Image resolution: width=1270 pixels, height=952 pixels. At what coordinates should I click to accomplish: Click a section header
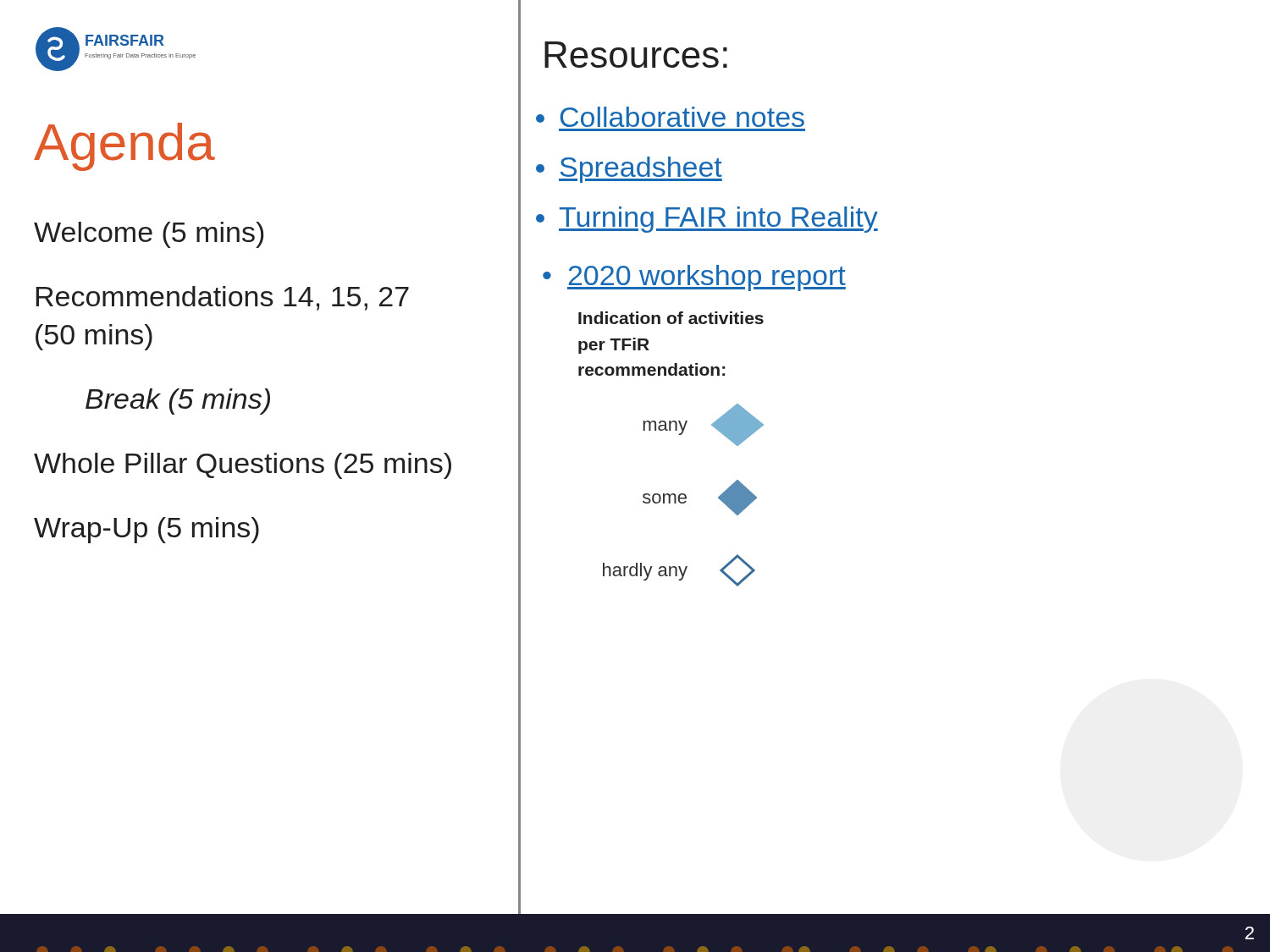636,55
